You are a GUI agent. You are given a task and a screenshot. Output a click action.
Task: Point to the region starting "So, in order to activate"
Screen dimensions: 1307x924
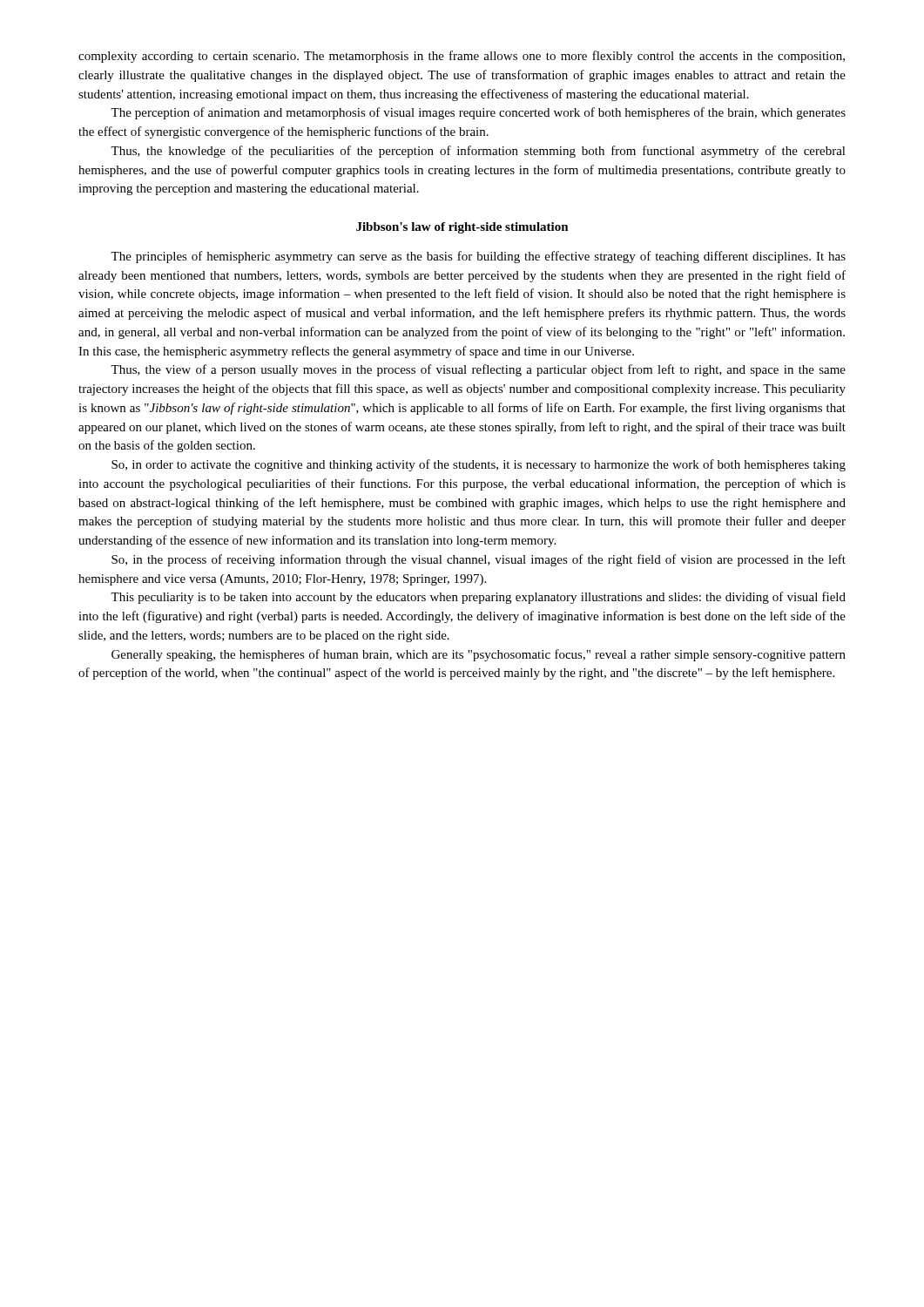[462, 503]
